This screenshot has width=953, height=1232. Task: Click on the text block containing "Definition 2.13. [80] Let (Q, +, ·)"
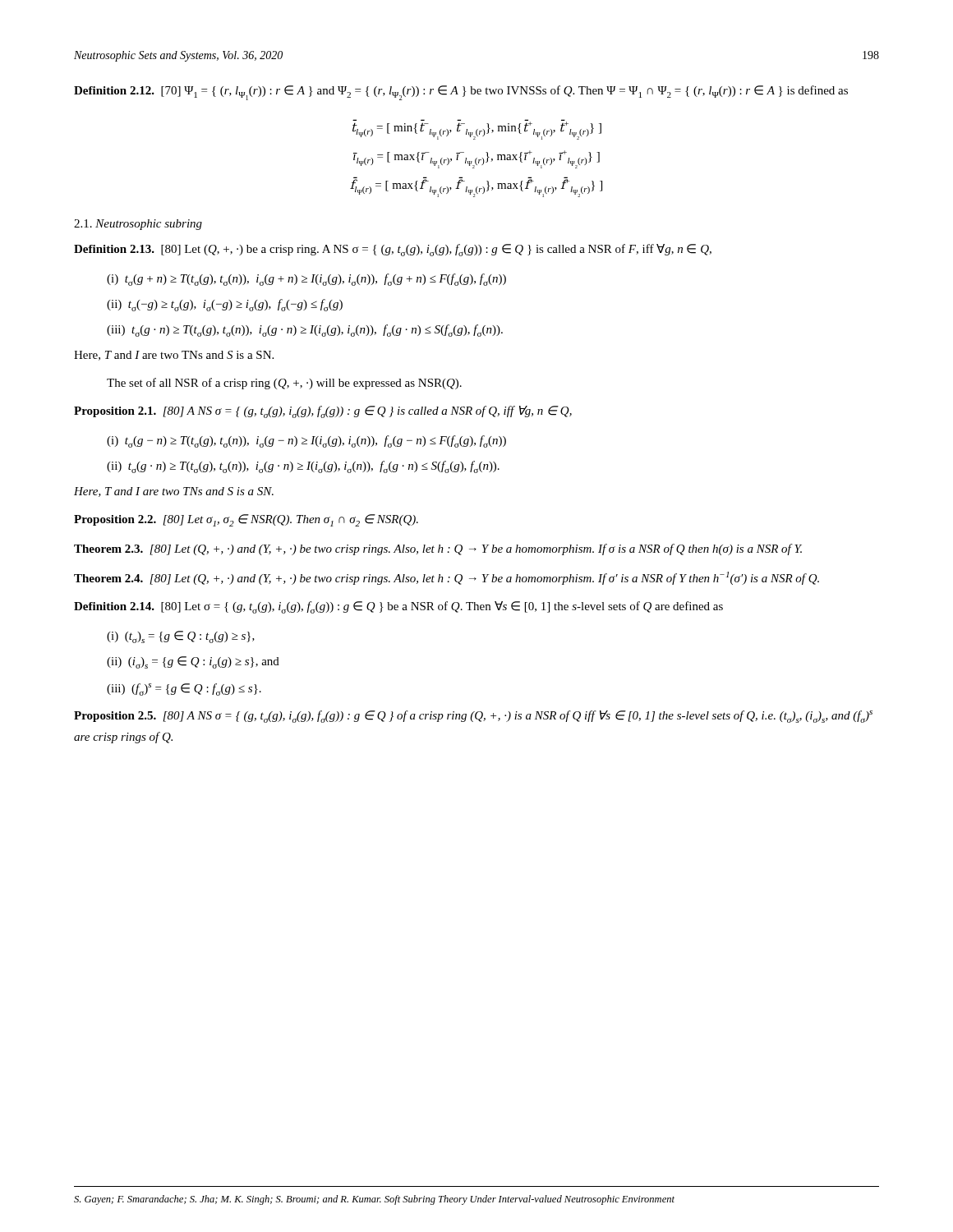click(x=393, y=250)
